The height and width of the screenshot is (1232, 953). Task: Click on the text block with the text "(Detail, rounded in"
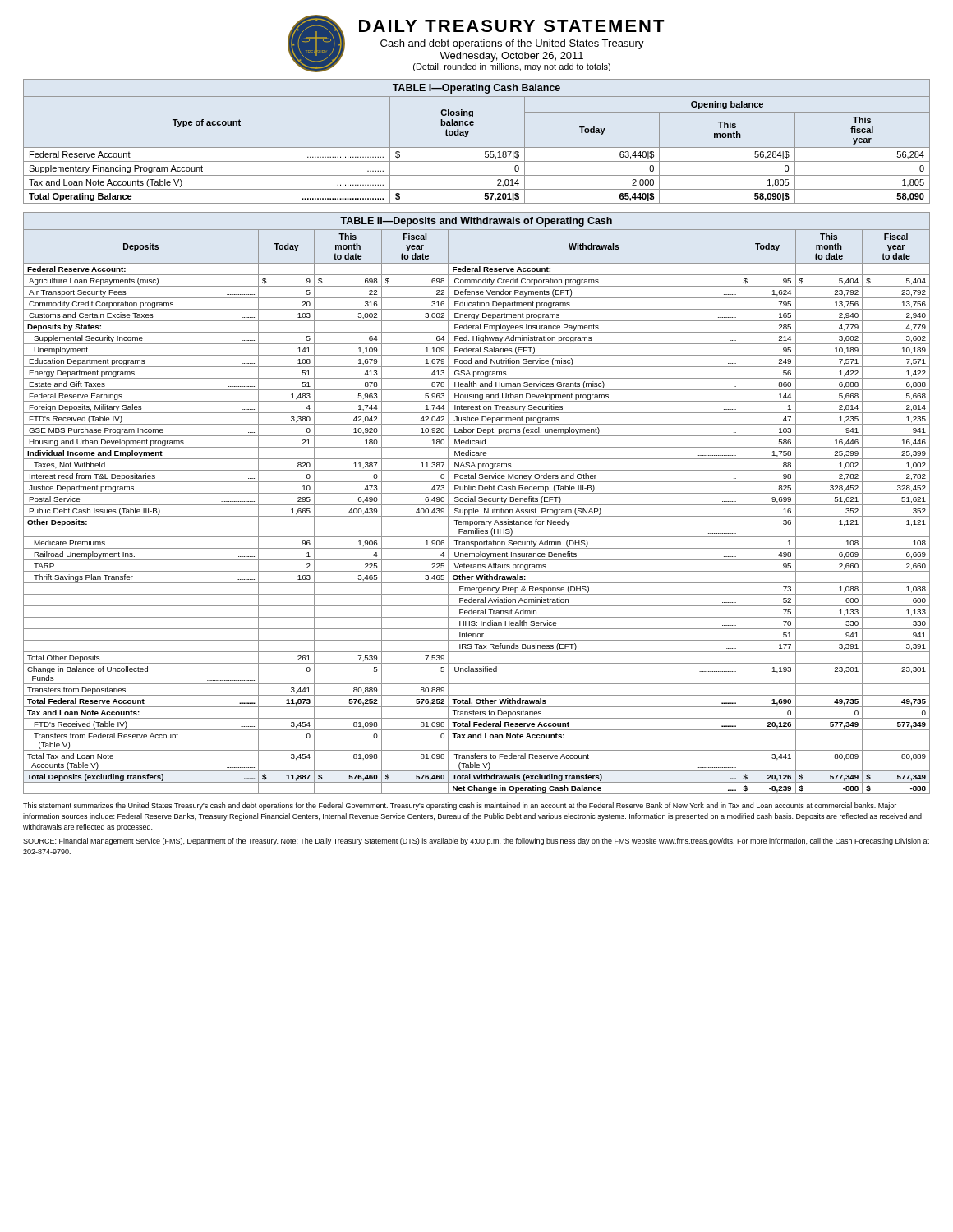point(512,67)
